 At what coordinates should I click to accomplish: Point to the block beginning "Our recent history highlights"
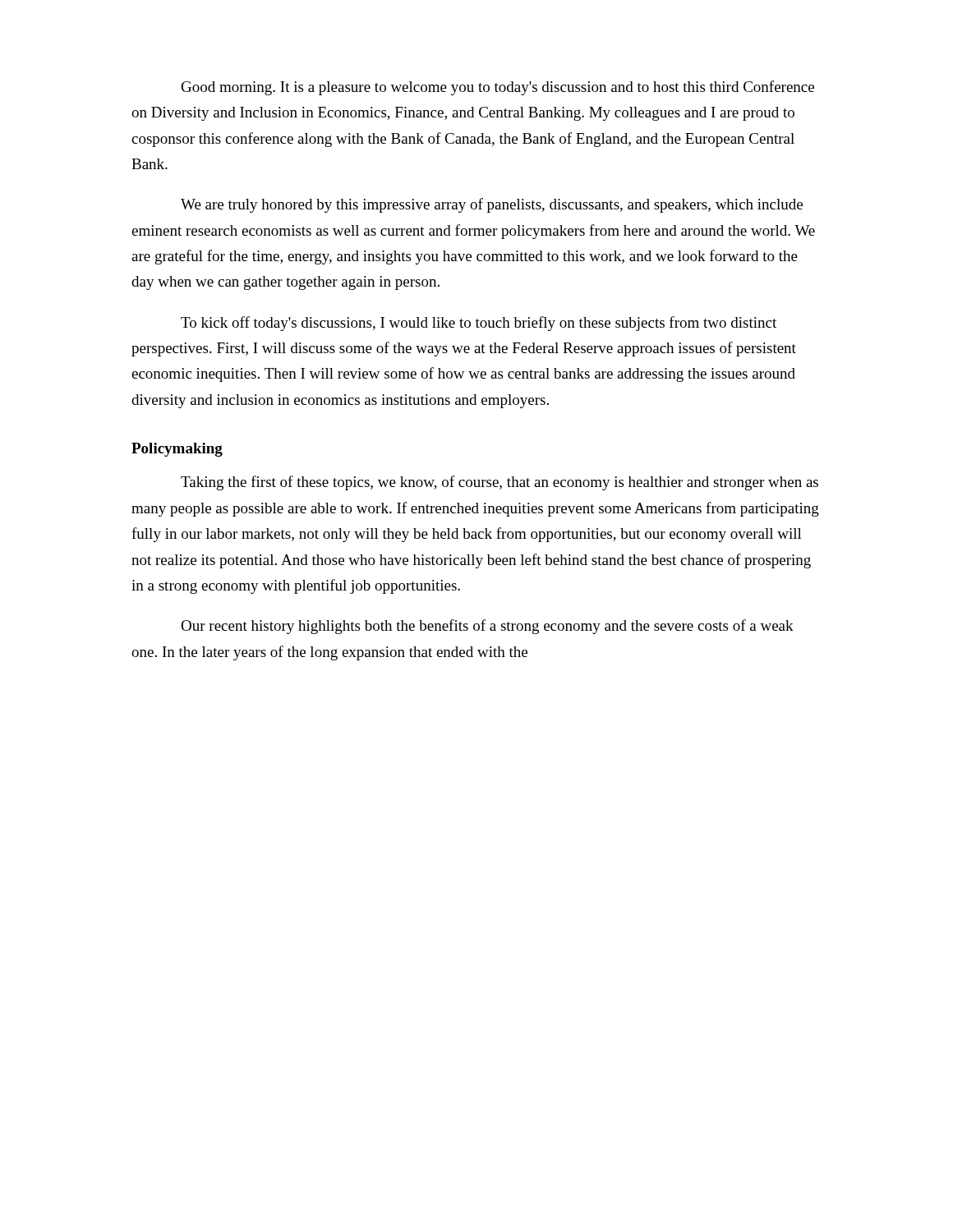[x=476, y=639]
